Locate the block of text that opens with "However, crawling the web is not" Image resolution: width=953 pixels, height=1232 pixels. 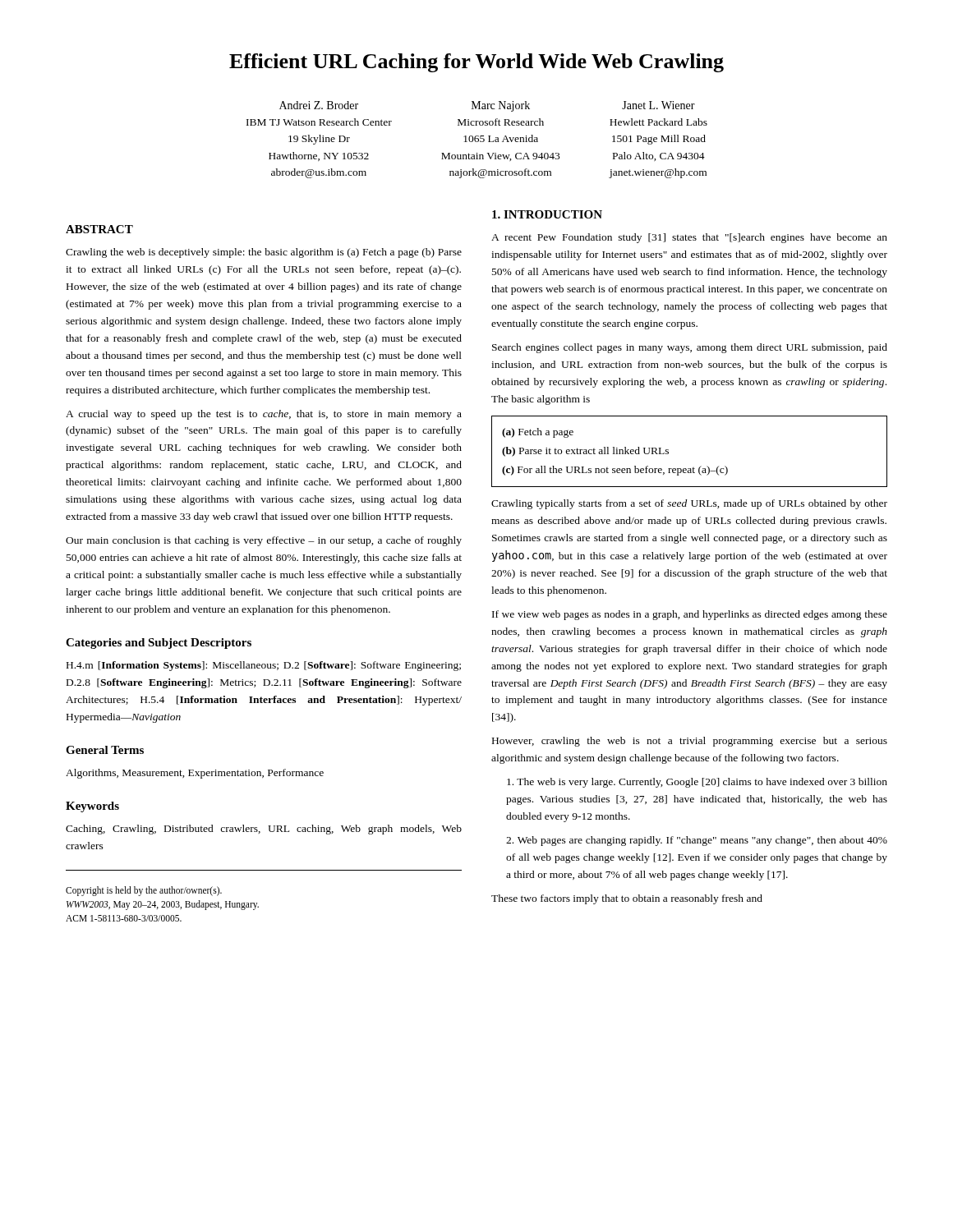689,750
